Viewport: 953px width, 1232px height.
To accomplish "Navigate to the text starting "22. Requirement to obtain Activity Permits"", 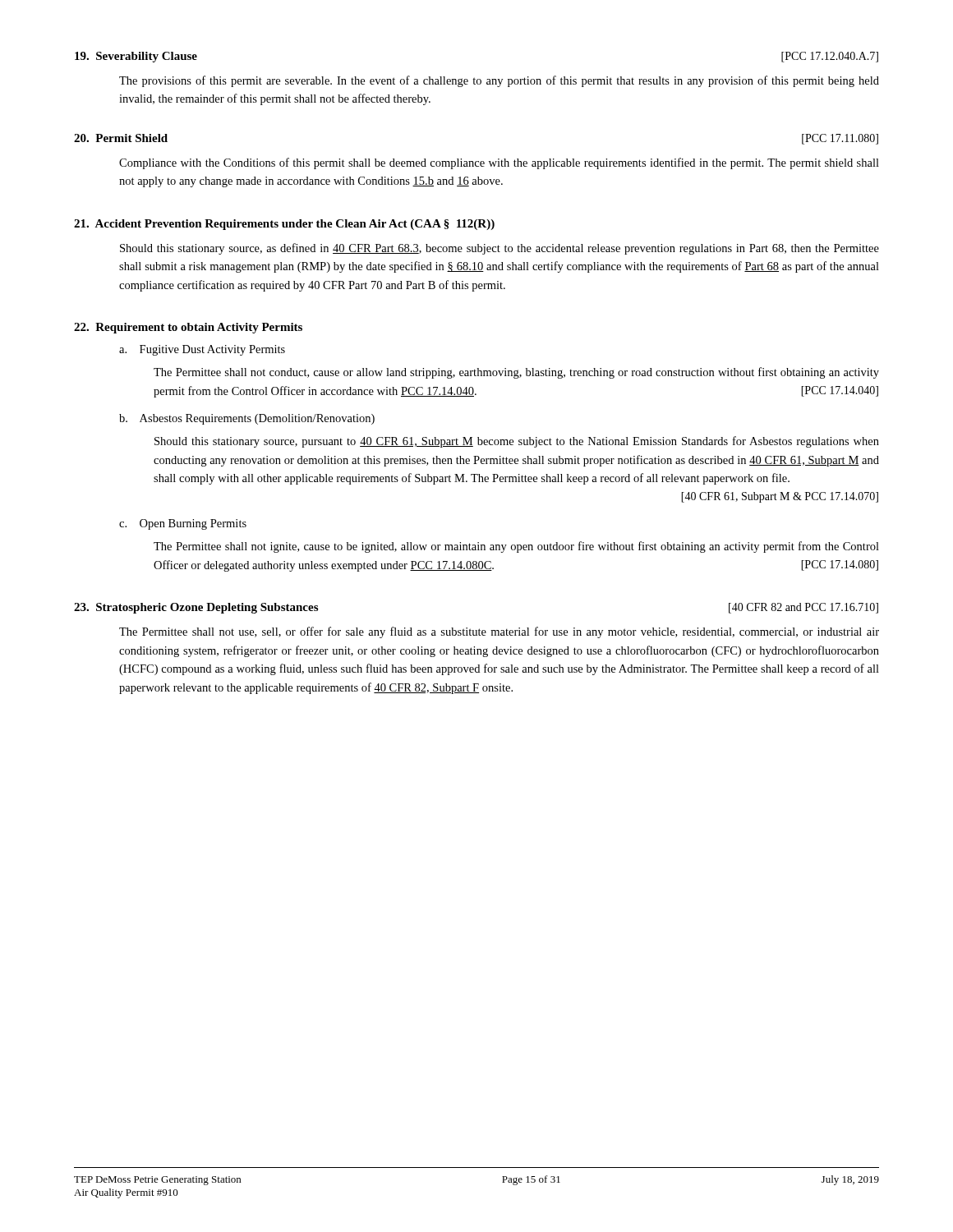I will tap(188, 328).
